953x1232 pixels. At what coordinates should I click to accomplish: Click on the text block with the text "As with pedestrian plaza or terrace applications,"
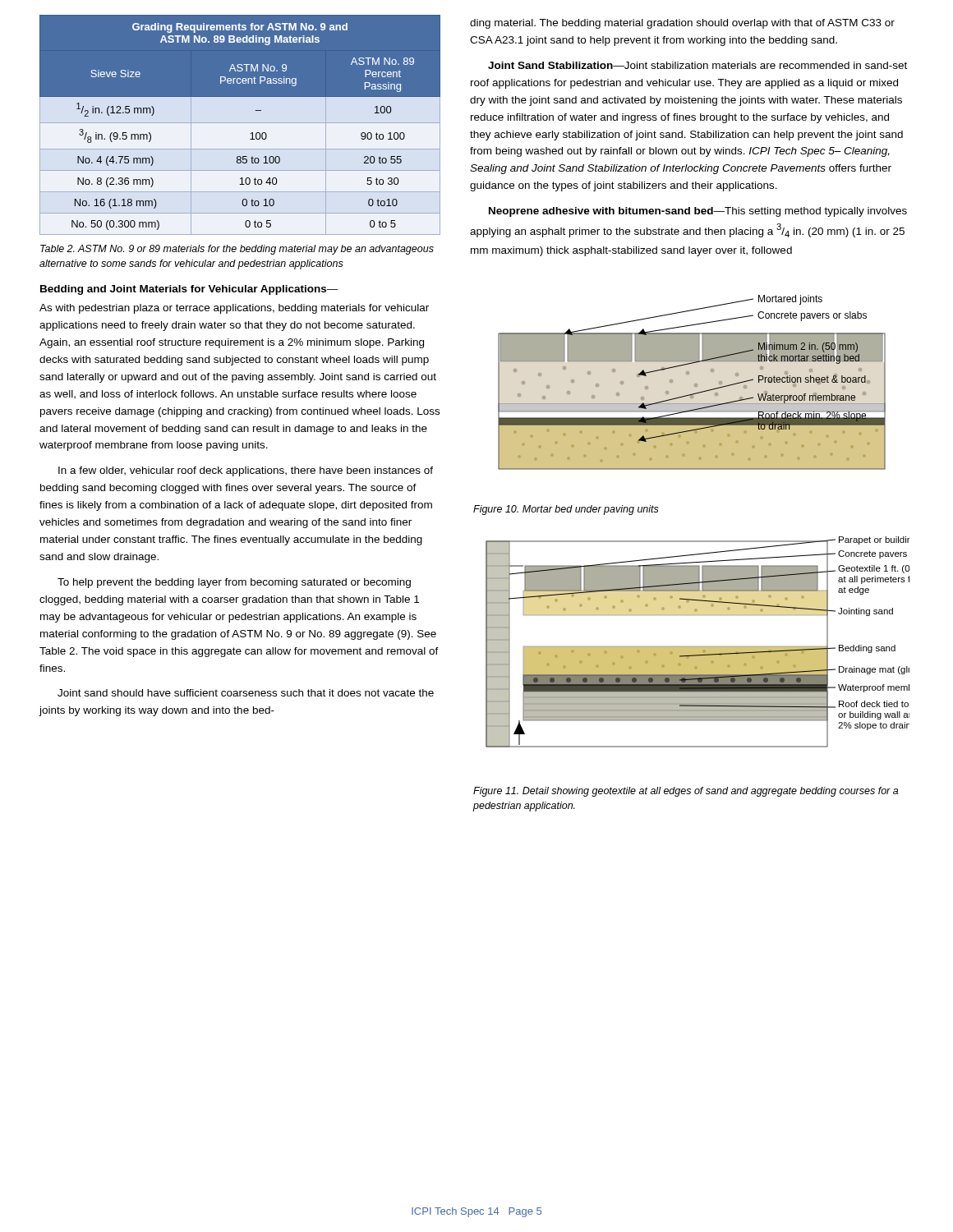pos(240,377)
